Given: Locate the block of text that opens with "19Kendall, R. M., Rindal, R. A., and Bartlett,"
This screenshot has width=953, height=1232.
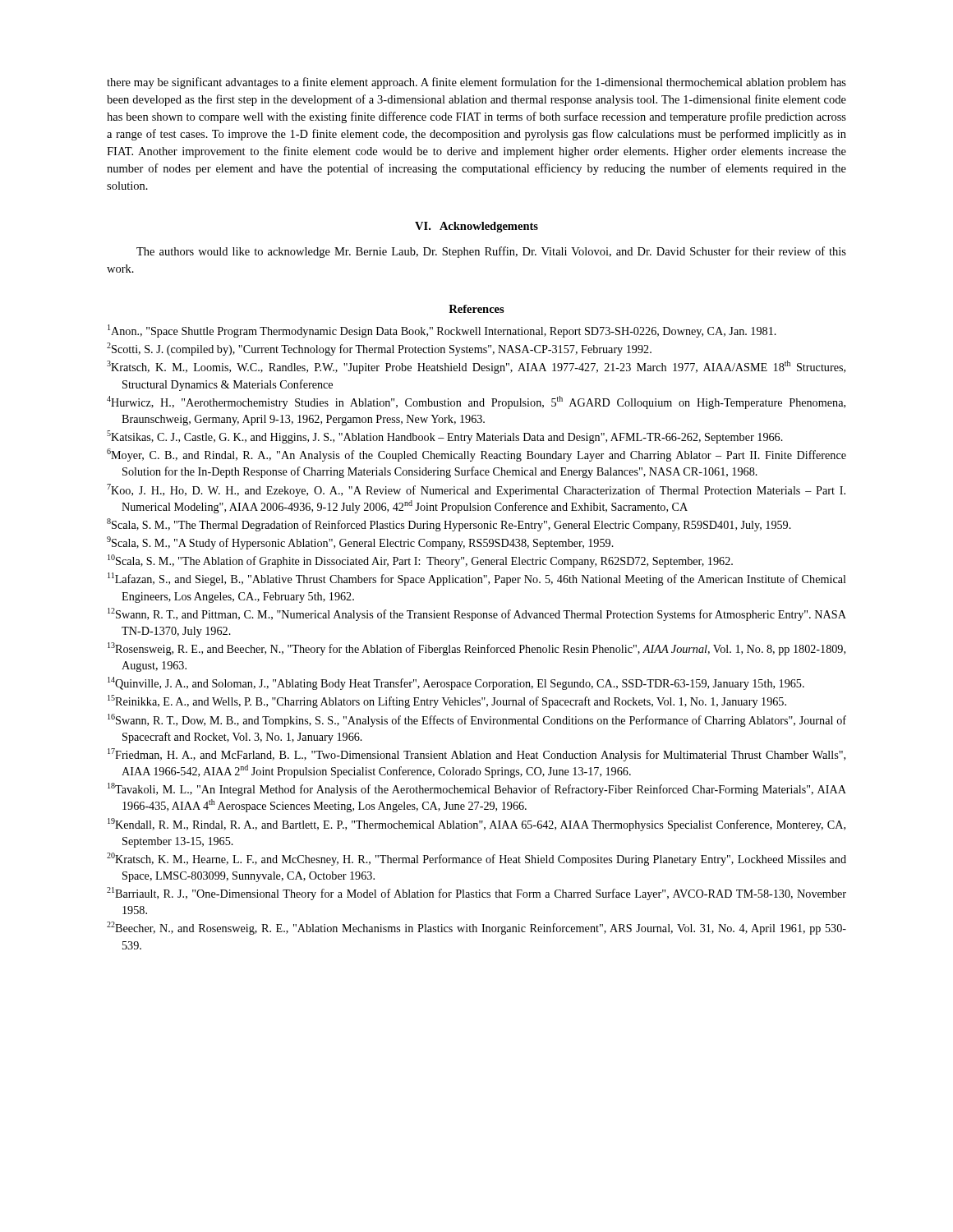Looking at the screenshot, I should pos(476,832).
